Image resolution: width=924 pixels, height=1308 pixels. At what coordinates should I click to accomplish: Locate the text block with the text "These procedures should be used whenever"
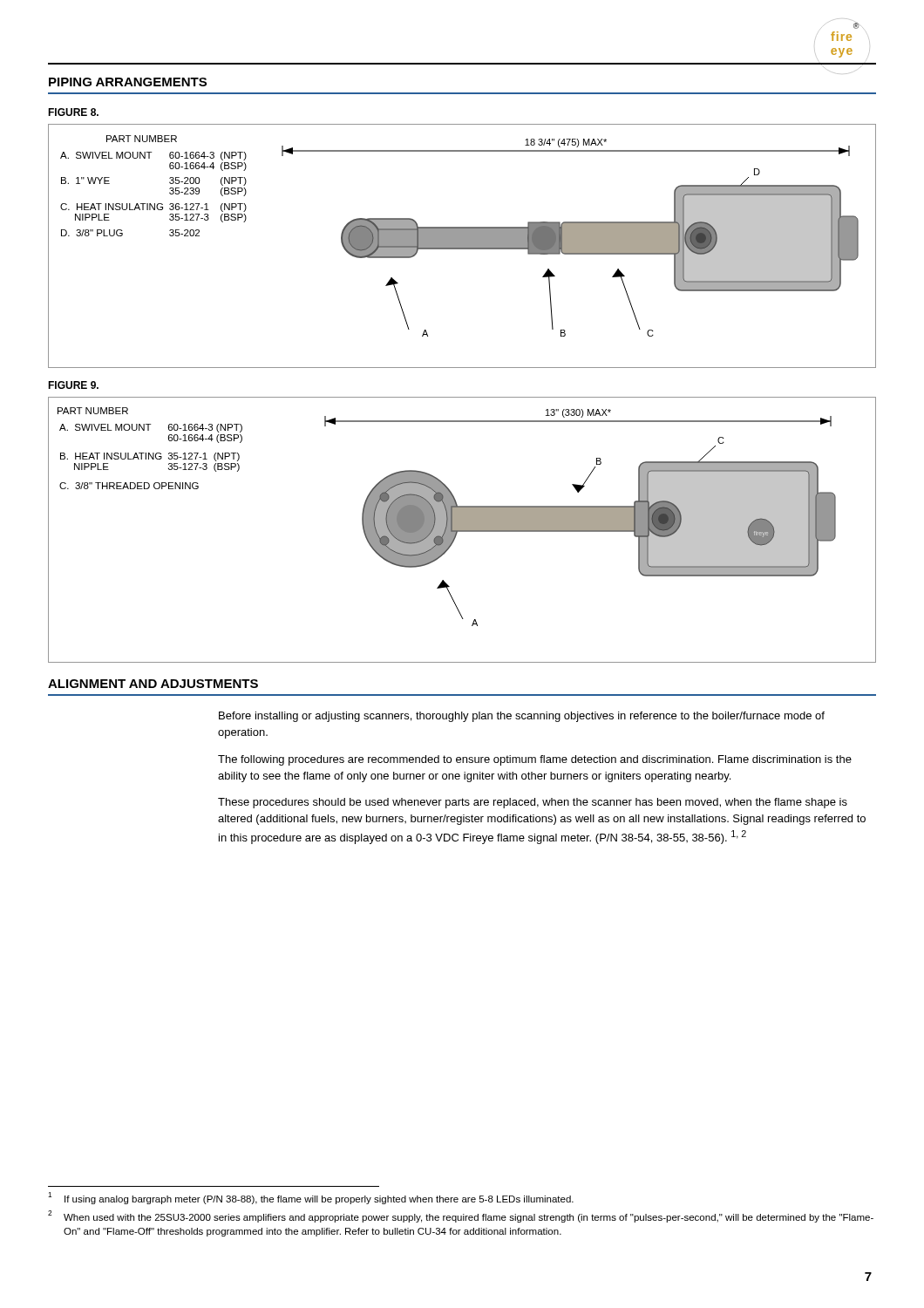click(542, 820)
